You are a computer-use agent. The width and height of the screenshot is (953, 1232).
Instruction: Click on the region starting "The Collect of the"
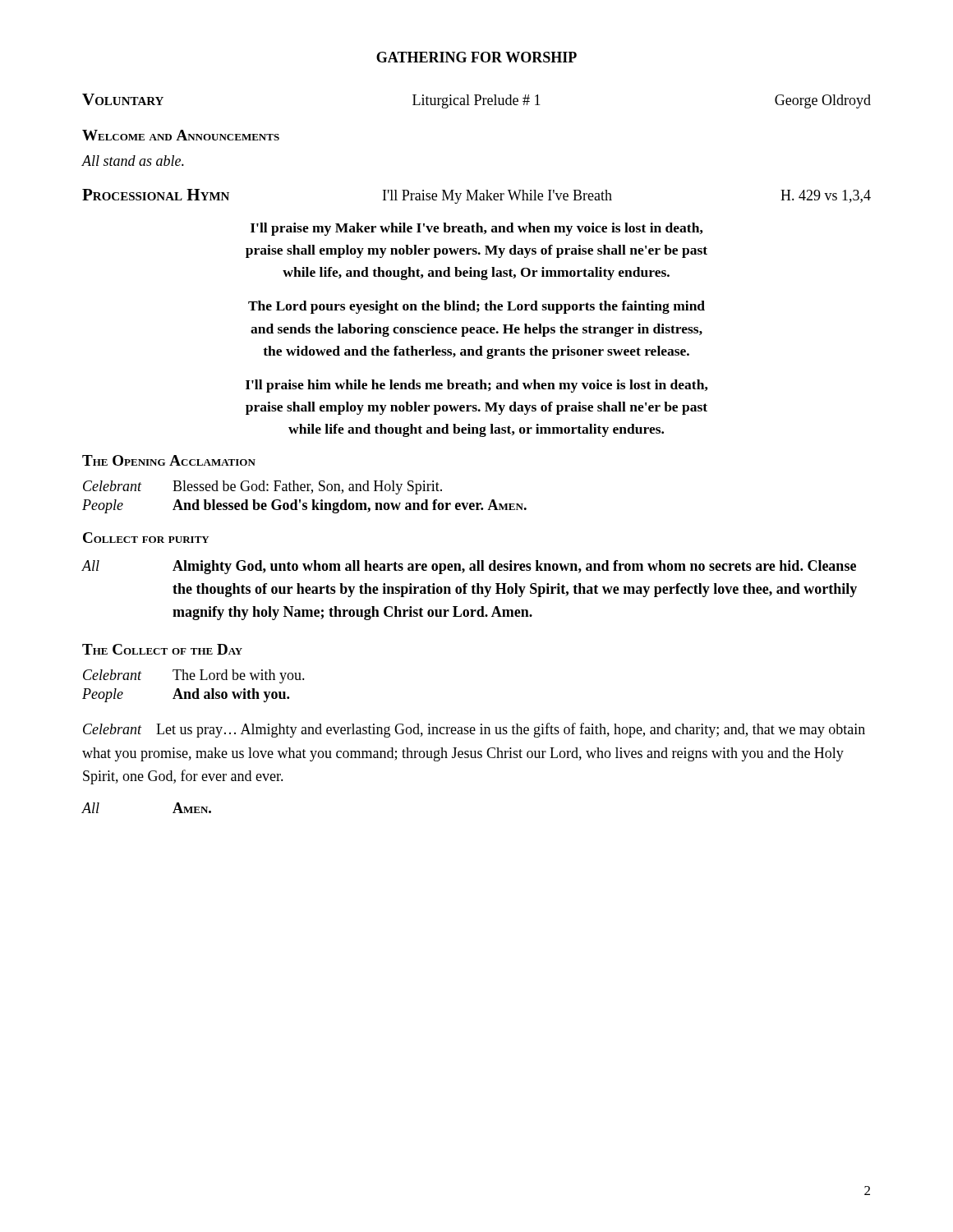click(x=162, y=649)
